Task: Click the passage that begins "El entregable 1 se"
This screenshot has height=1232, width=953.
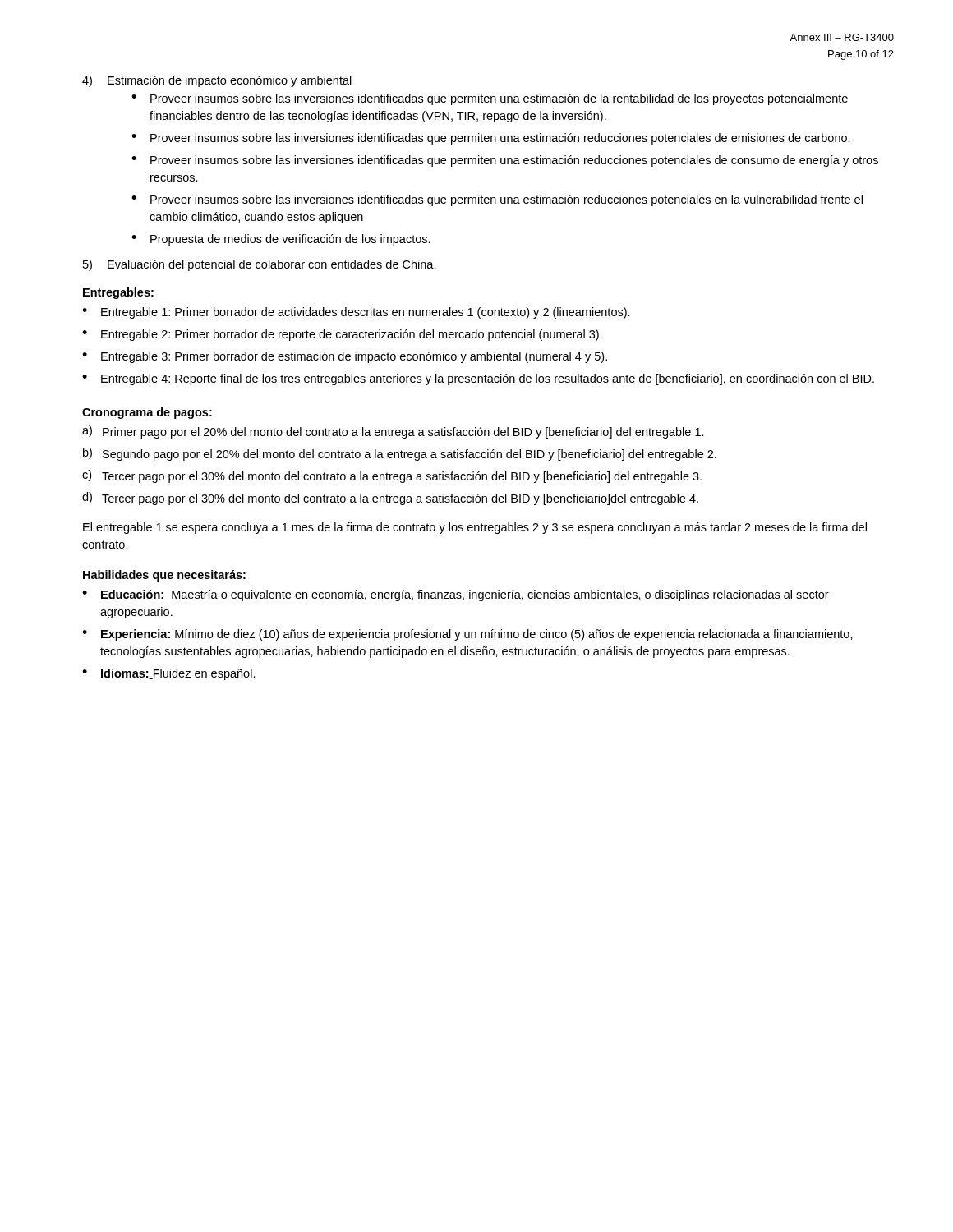Action: (475, 536)
